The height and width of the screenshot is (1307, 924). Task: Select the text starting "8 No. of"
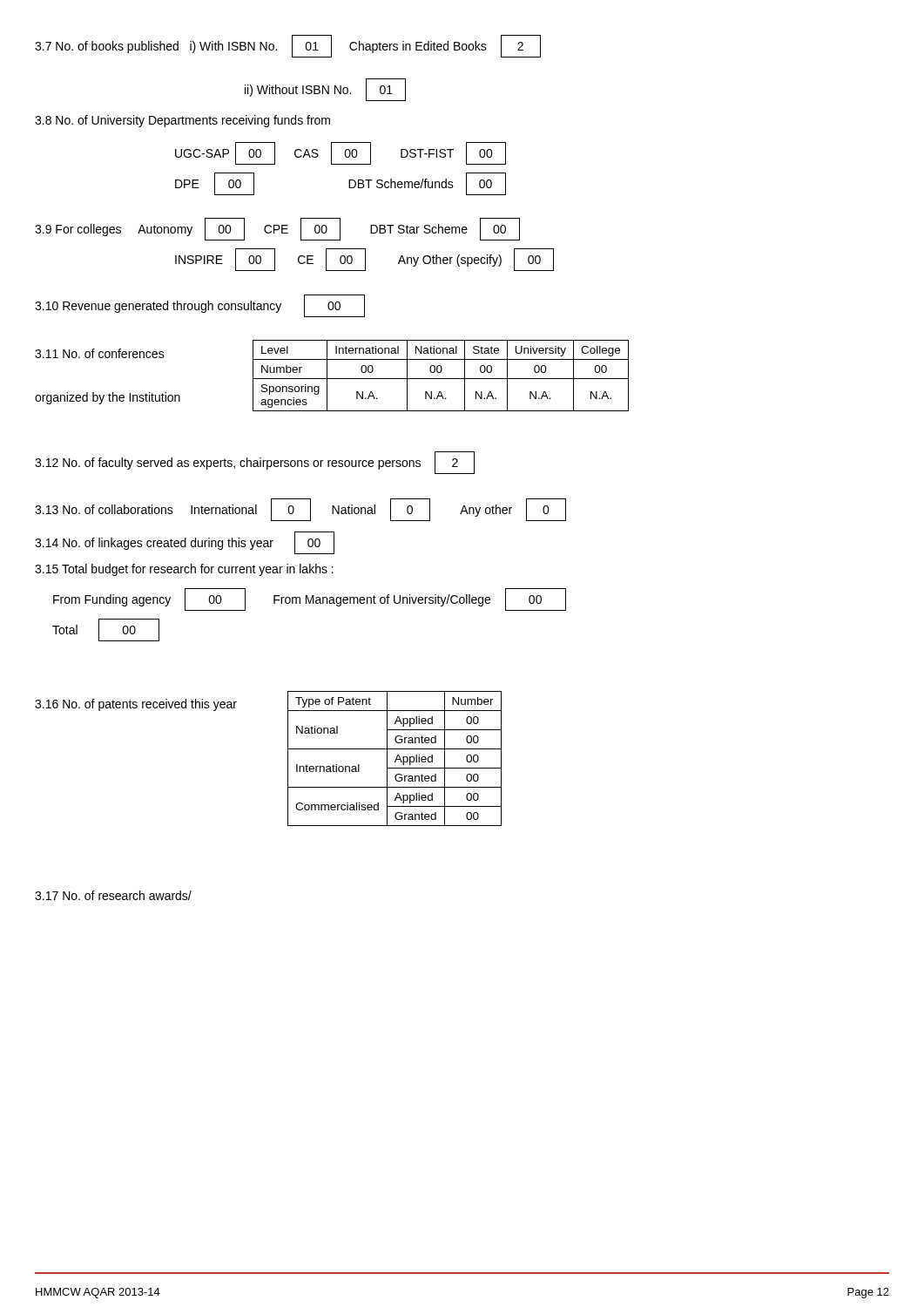coord(183,120)
